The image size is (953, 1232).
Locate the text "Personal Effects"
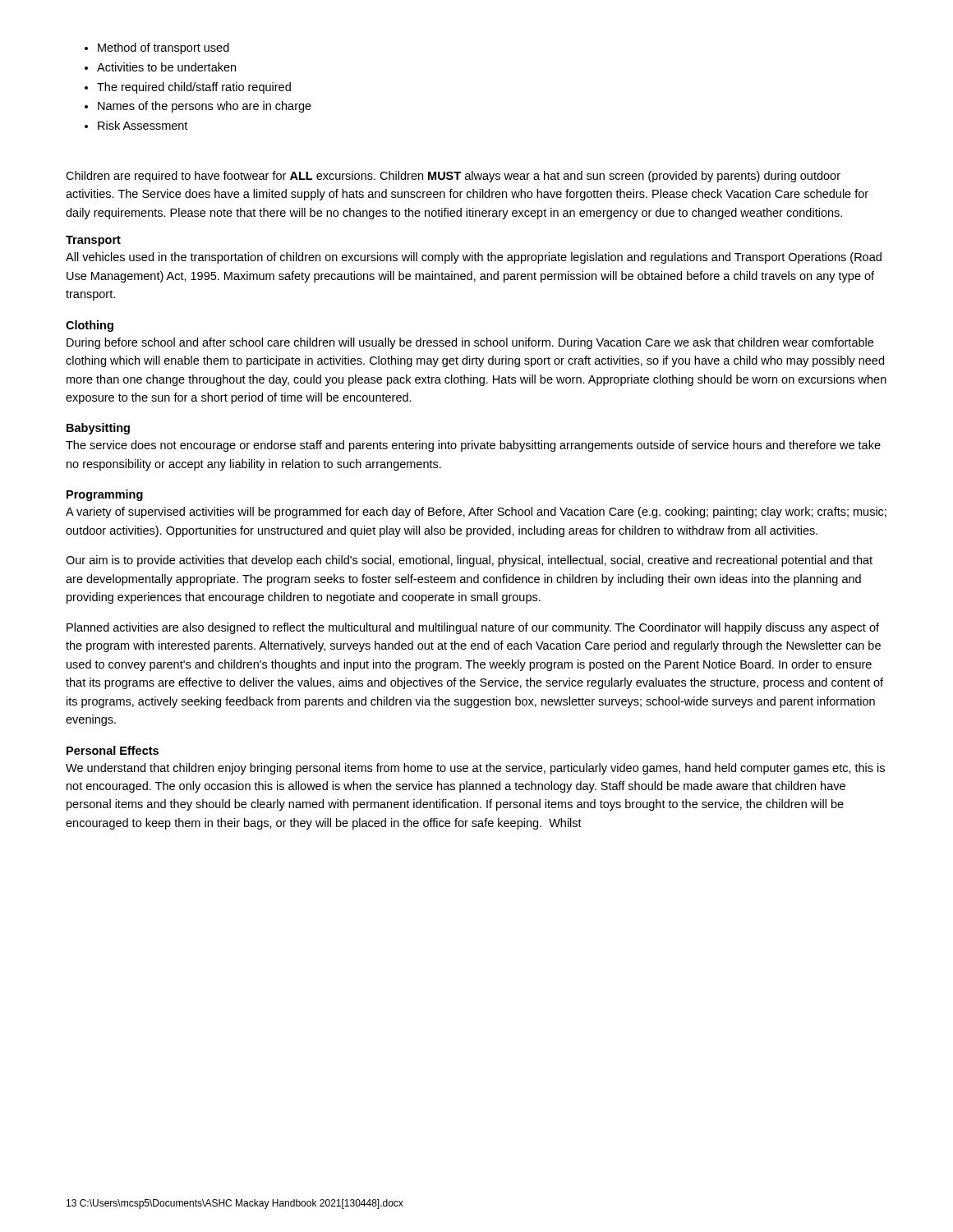112,750
